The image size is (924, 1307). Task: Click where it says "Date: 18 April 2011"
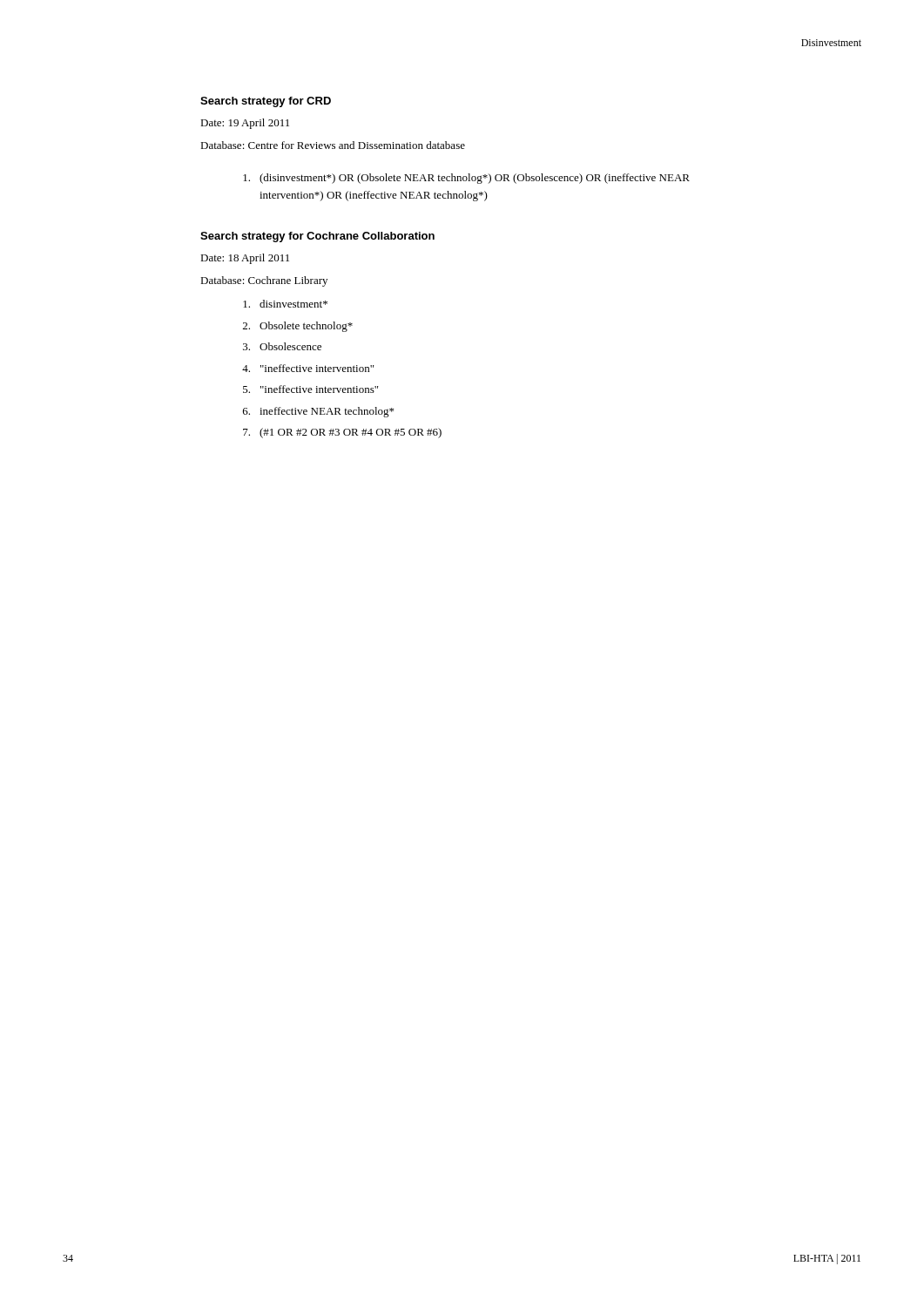tap(245, 257)
